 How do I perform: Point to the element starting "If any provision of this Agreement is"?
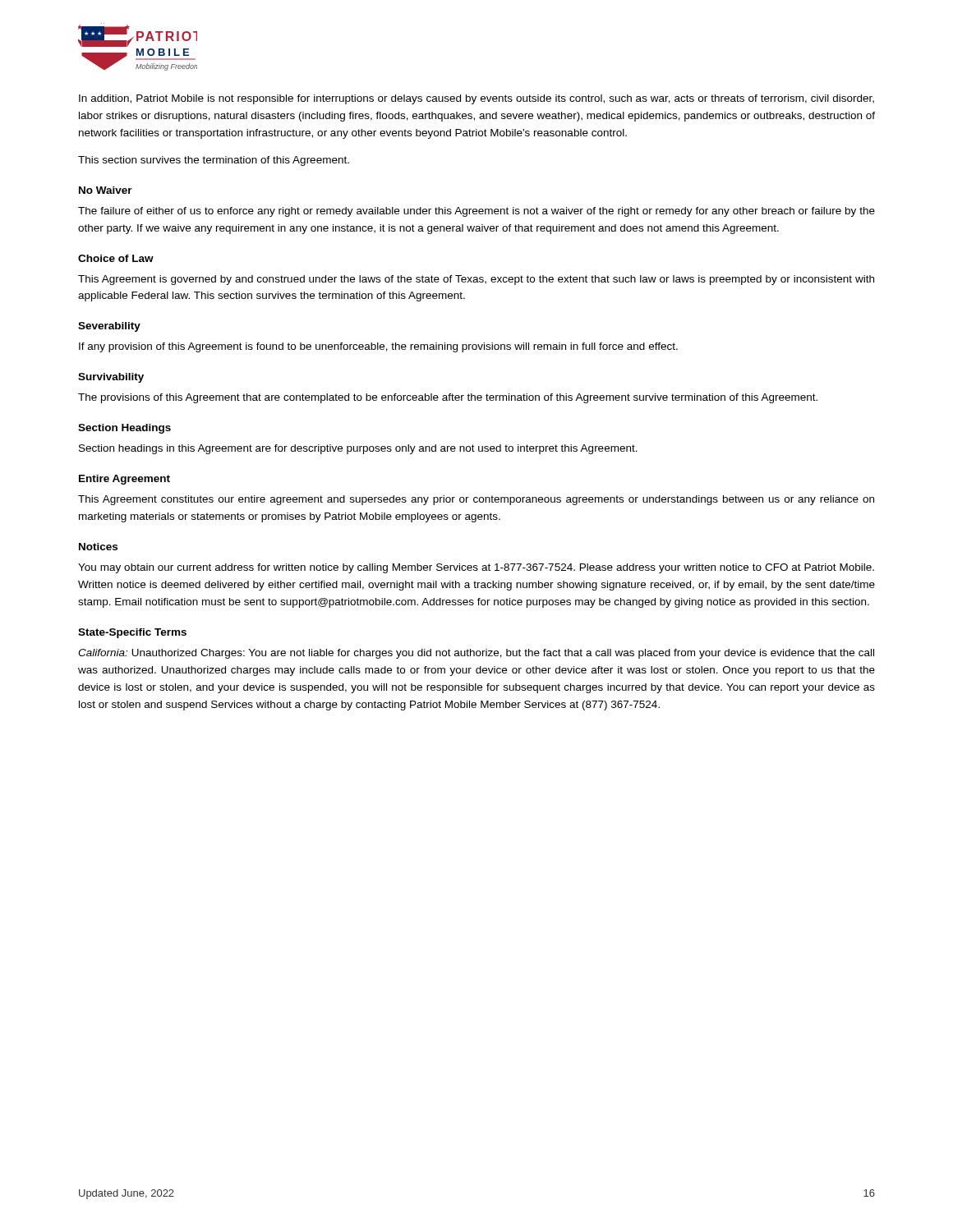476,347
